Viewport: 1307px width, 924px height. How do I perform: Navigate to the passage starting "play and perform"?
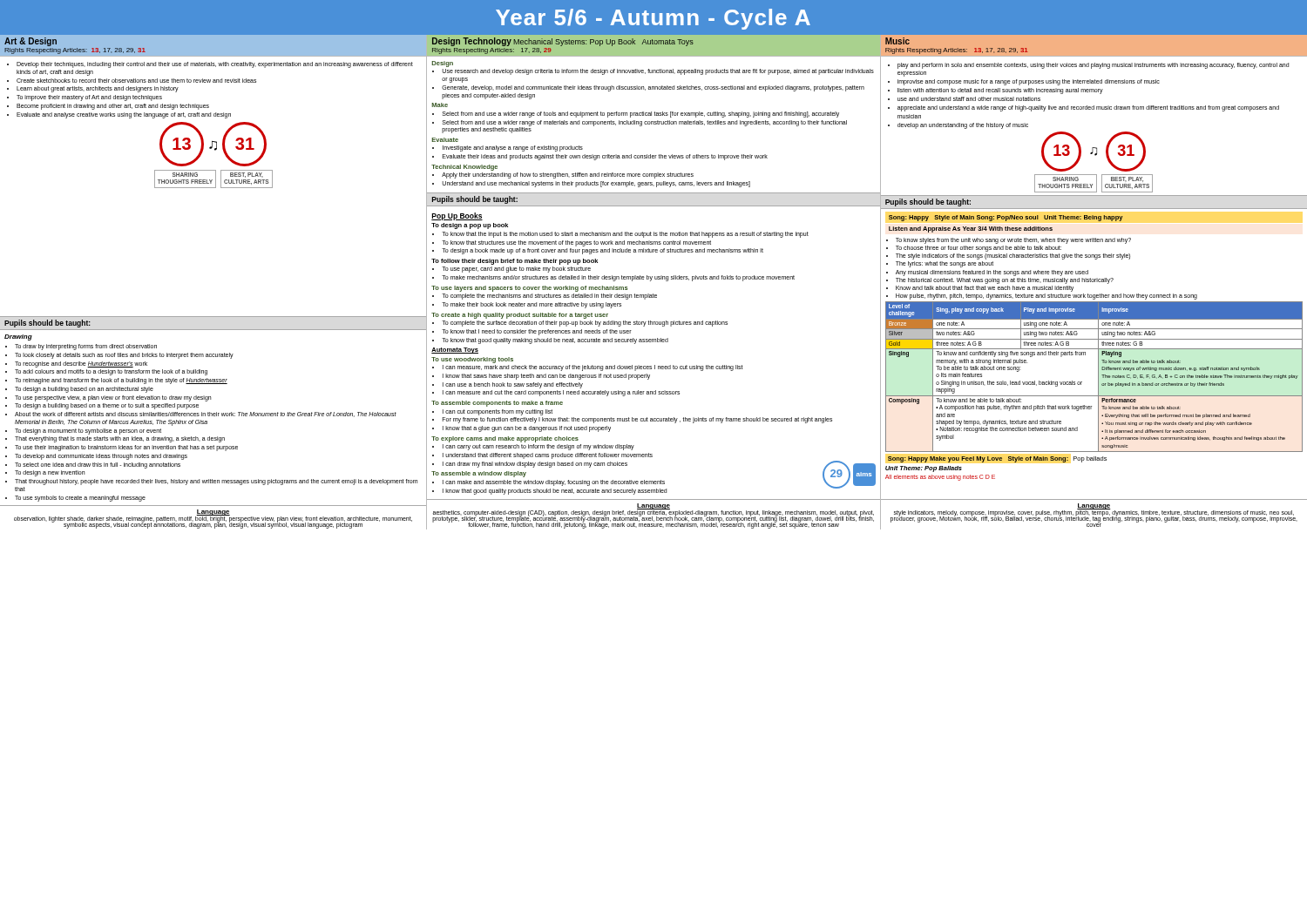[1088, 66]
